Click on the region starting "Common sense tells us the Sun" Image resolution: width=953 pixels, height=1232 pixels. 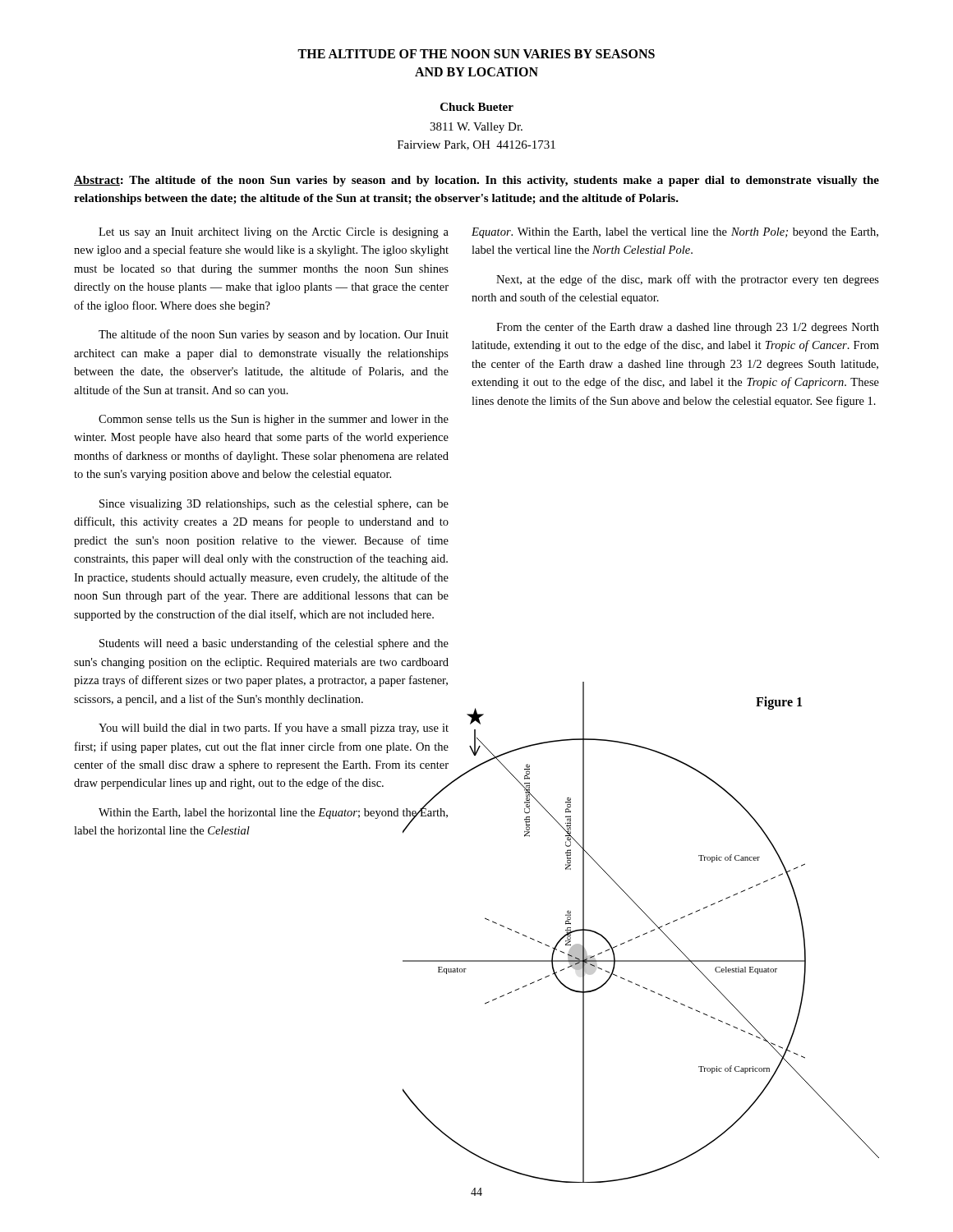(261, 447)
